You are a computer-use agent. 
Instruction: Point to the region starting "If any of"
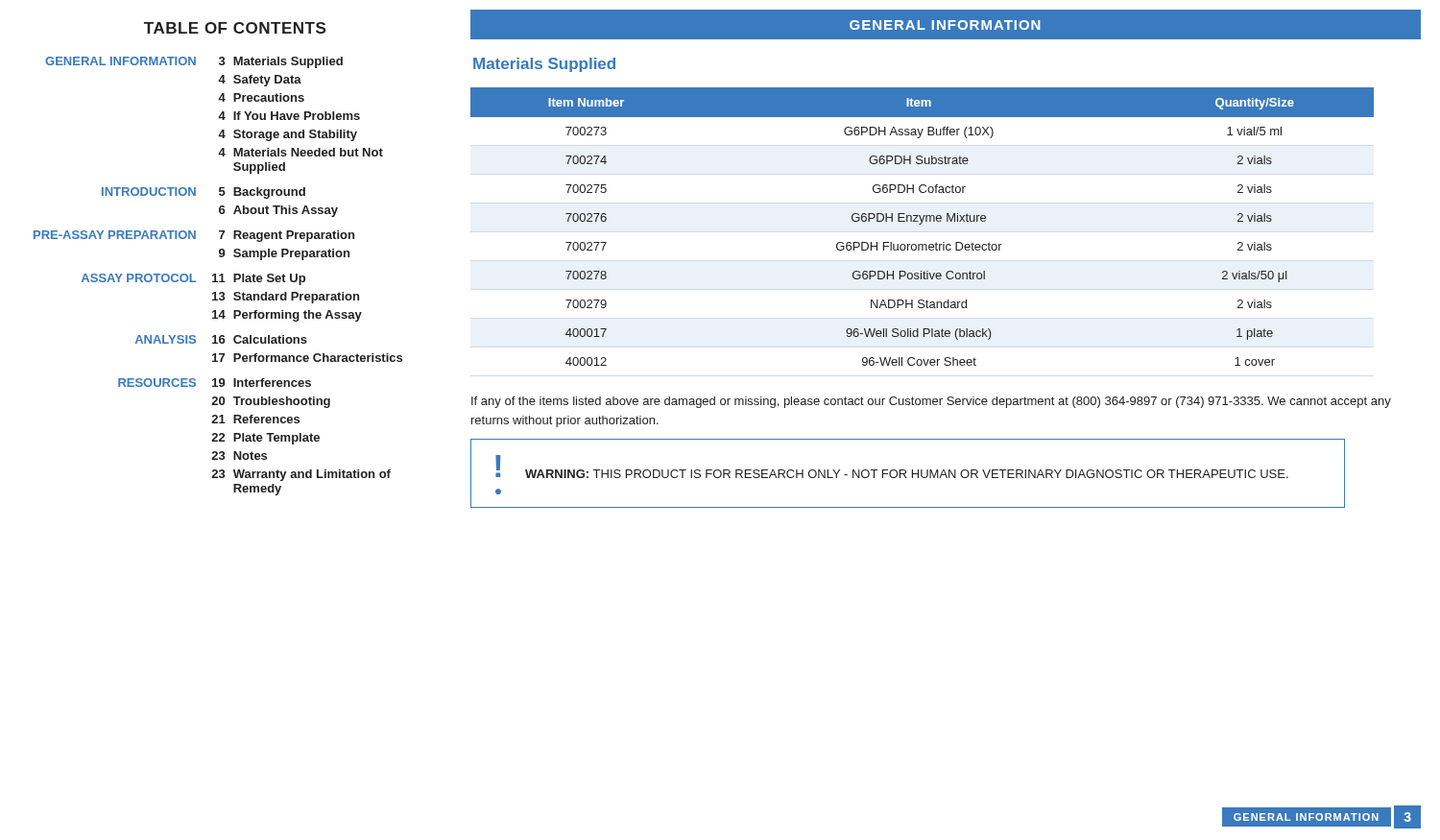pos(931,410)
